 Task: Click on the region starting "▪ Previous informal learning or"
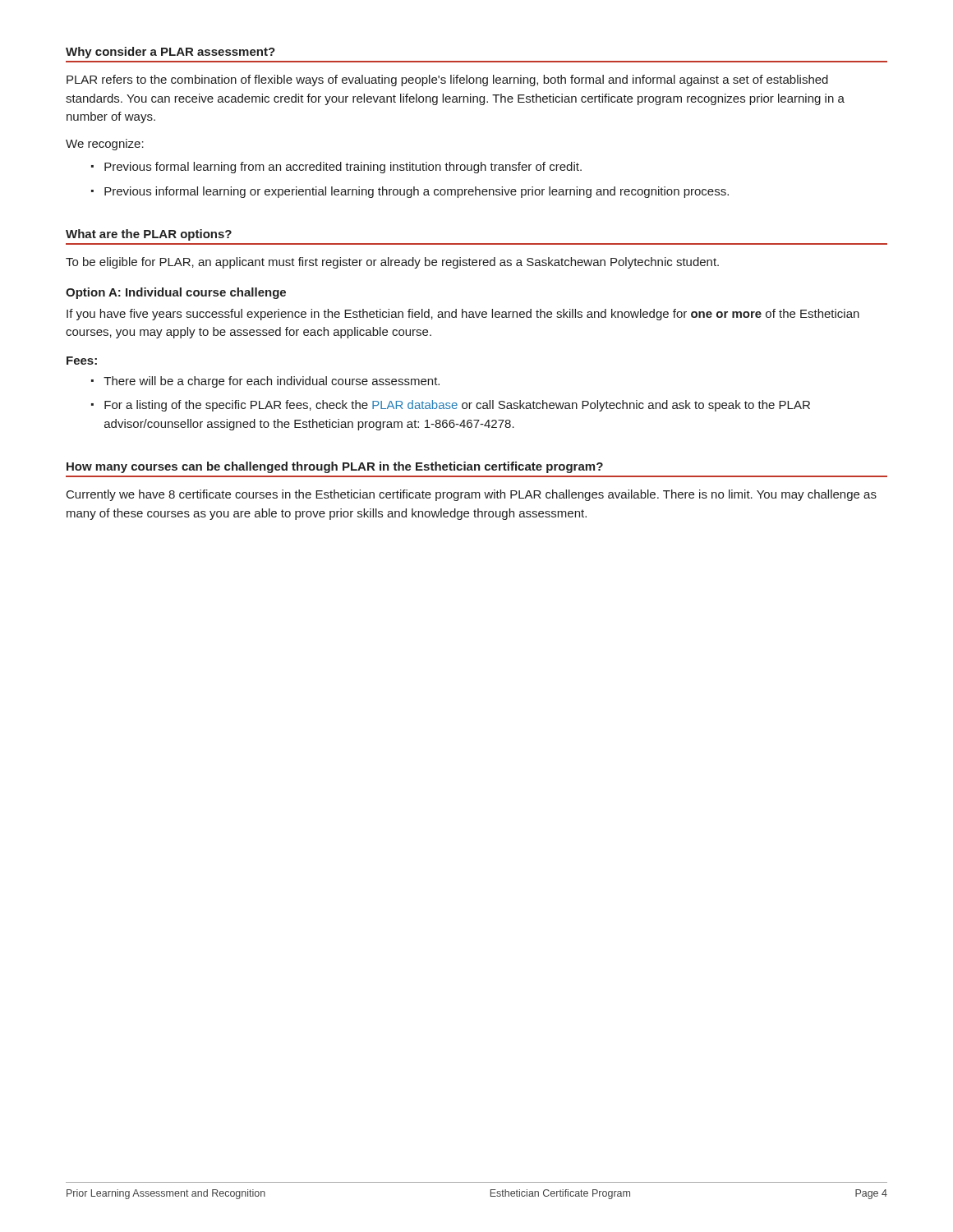click(x=489, y=191)
